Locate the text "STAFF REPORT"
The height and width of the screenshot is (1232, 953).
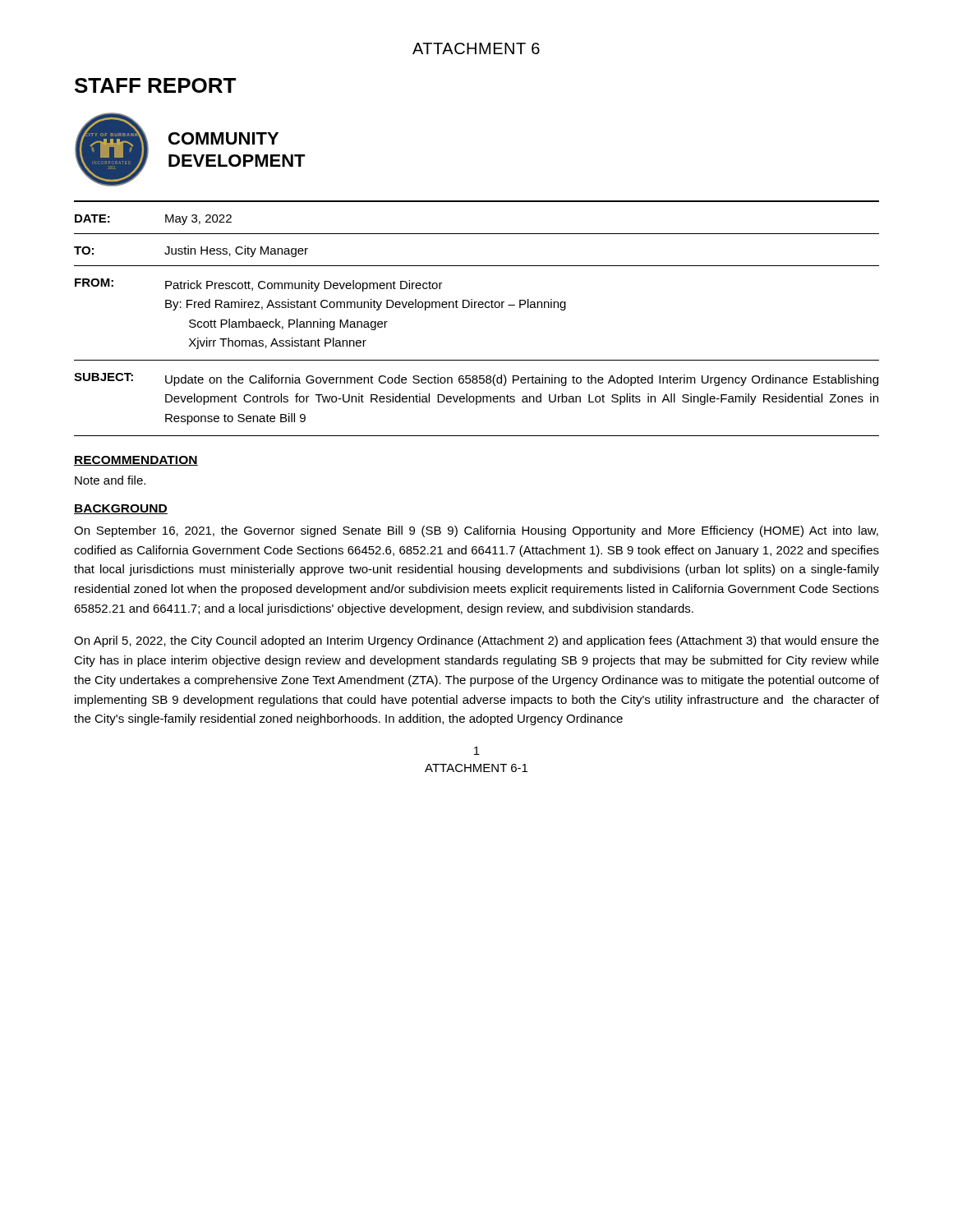(155, 85)
